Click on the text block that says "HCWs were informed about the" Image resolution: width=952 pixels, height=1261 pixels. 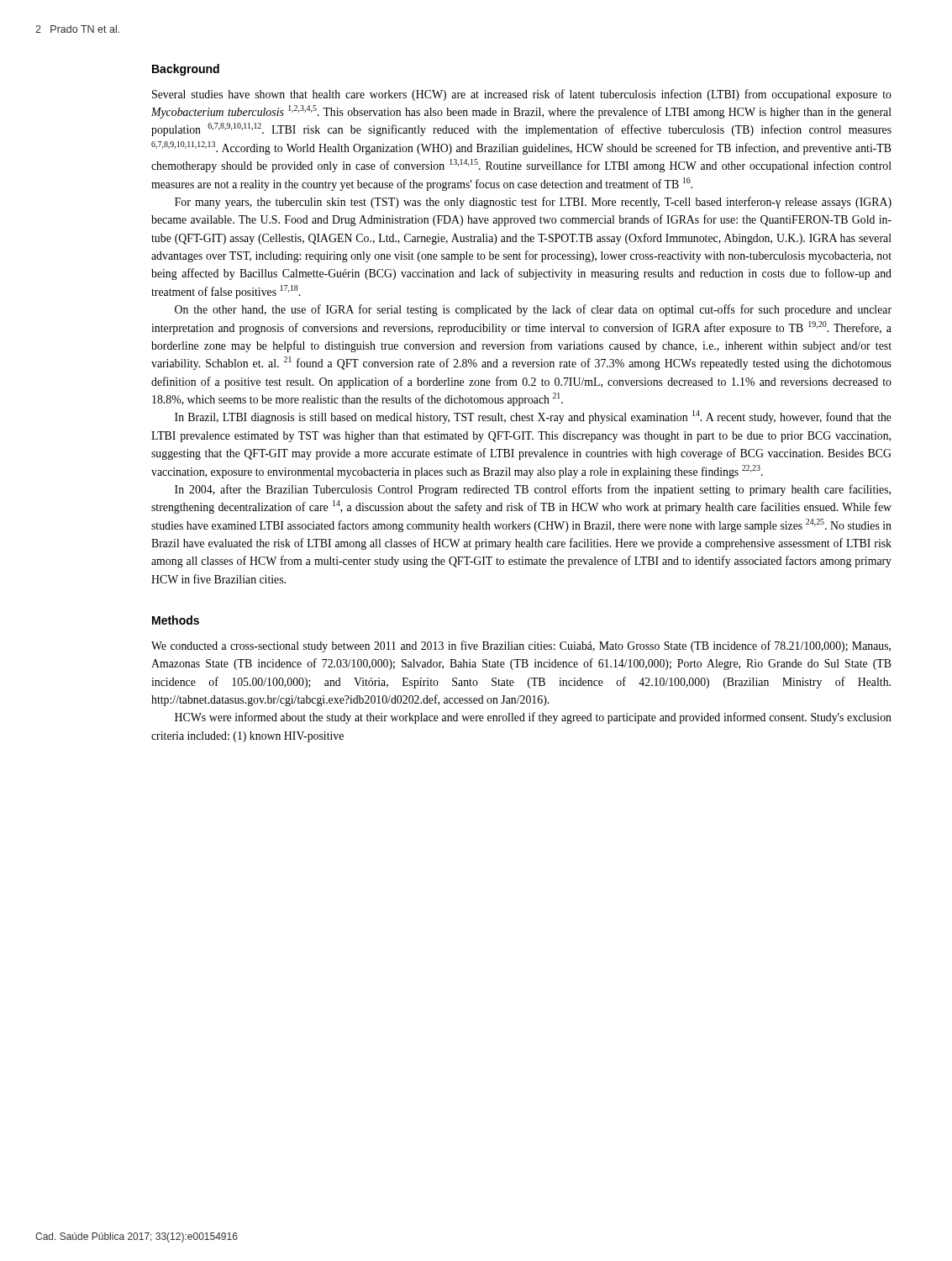click(x=521, y=727)
